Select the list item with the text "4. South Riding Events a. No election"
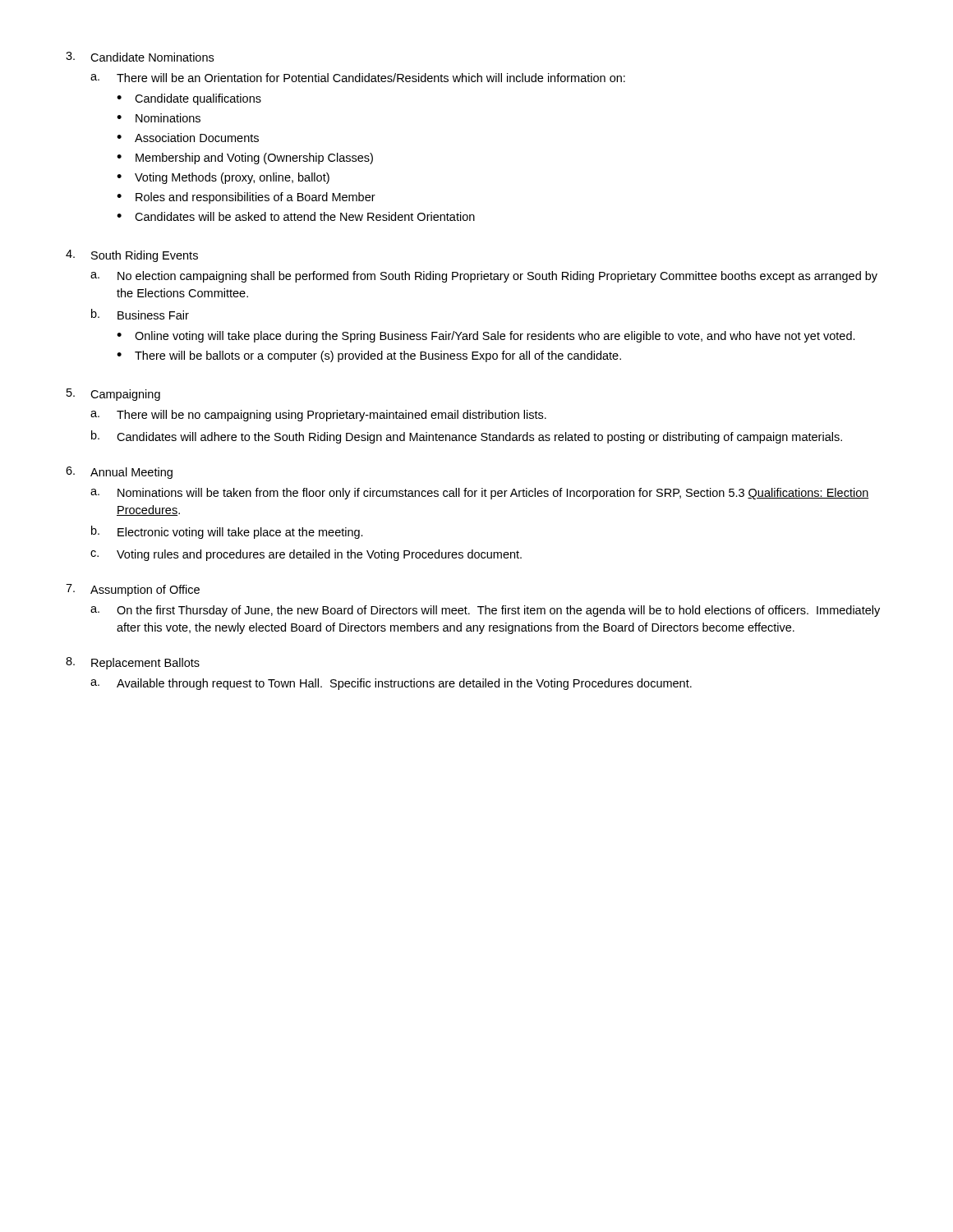 click(132, 256)
